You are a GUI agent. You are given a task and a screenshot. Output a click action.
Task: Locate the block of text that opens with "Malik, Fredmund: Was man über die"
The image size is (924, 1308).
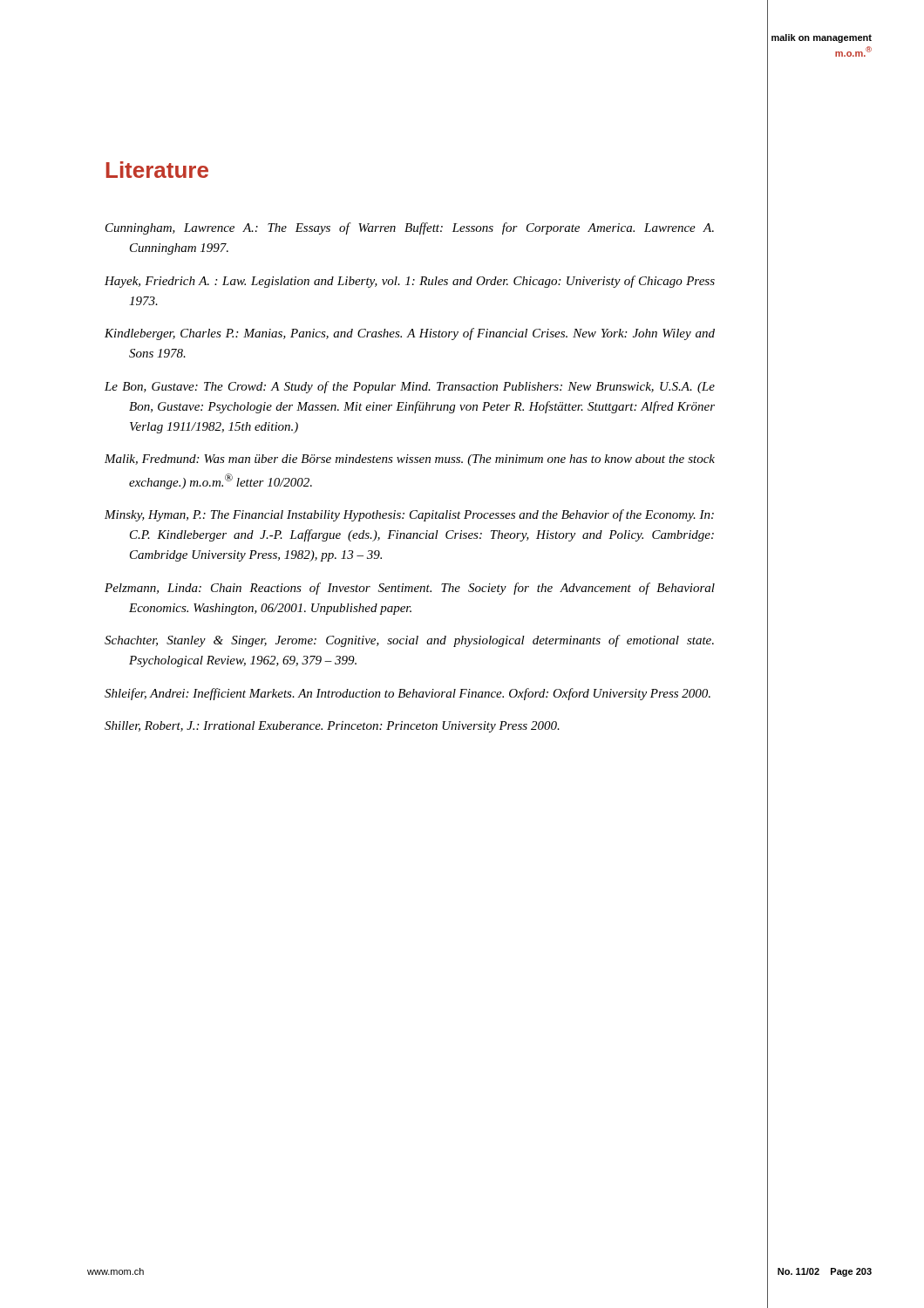[x=410, y=470]
